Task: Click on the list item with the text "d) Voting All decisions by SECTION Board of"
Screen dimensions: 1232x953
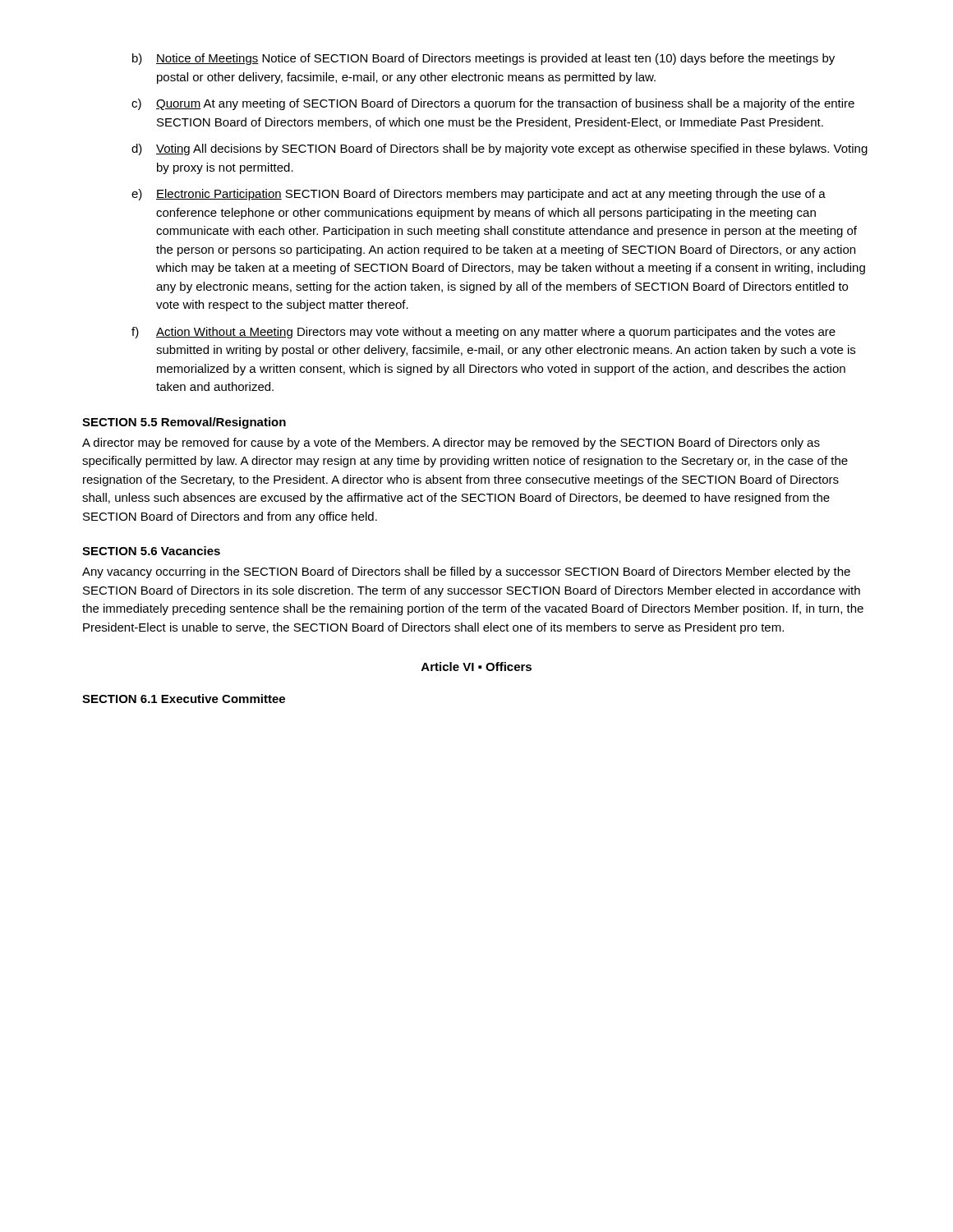Action: (501, 158)
